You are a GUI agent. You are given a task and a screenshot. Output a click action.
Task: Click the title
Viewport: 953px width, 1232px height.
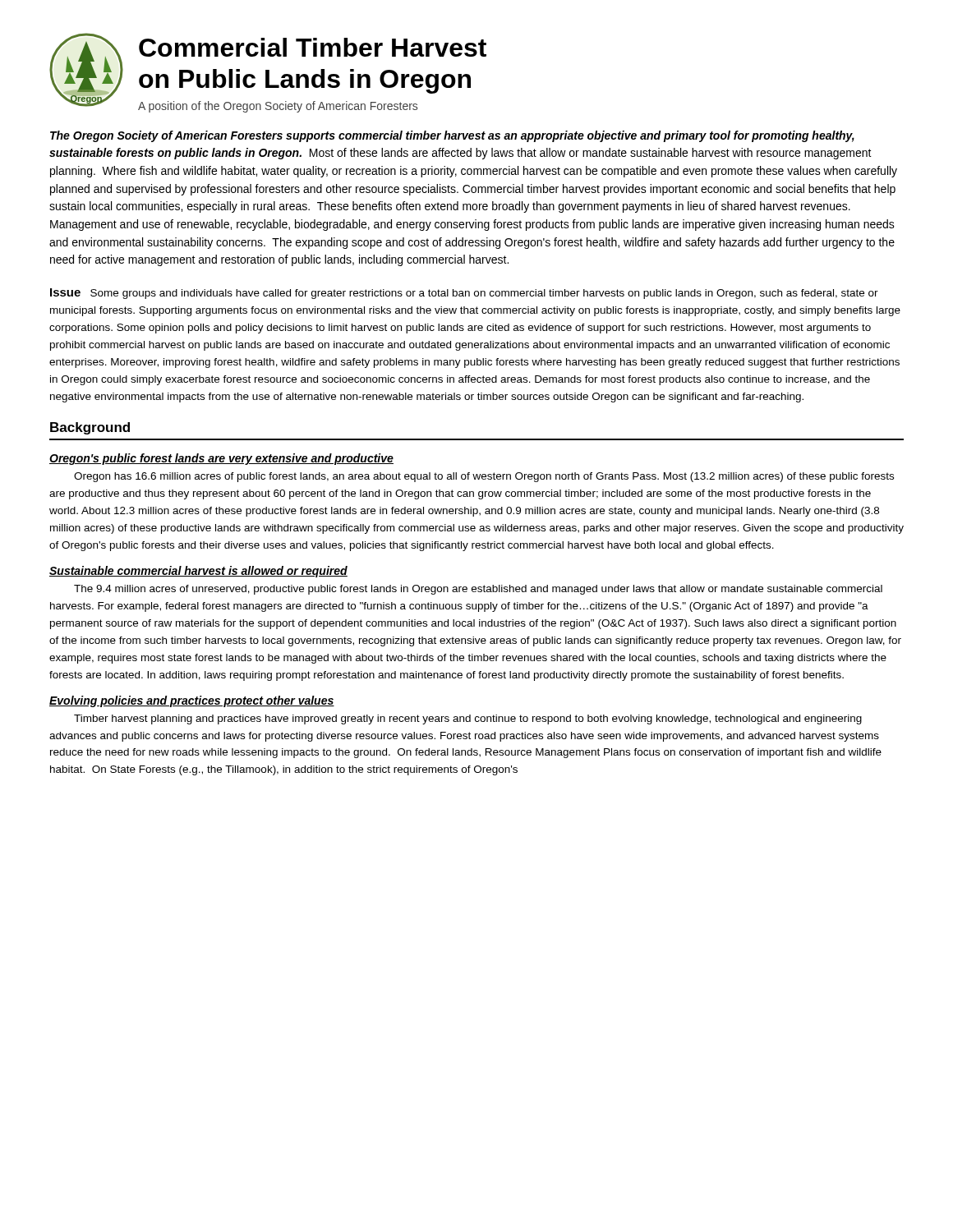click(312, 63)
